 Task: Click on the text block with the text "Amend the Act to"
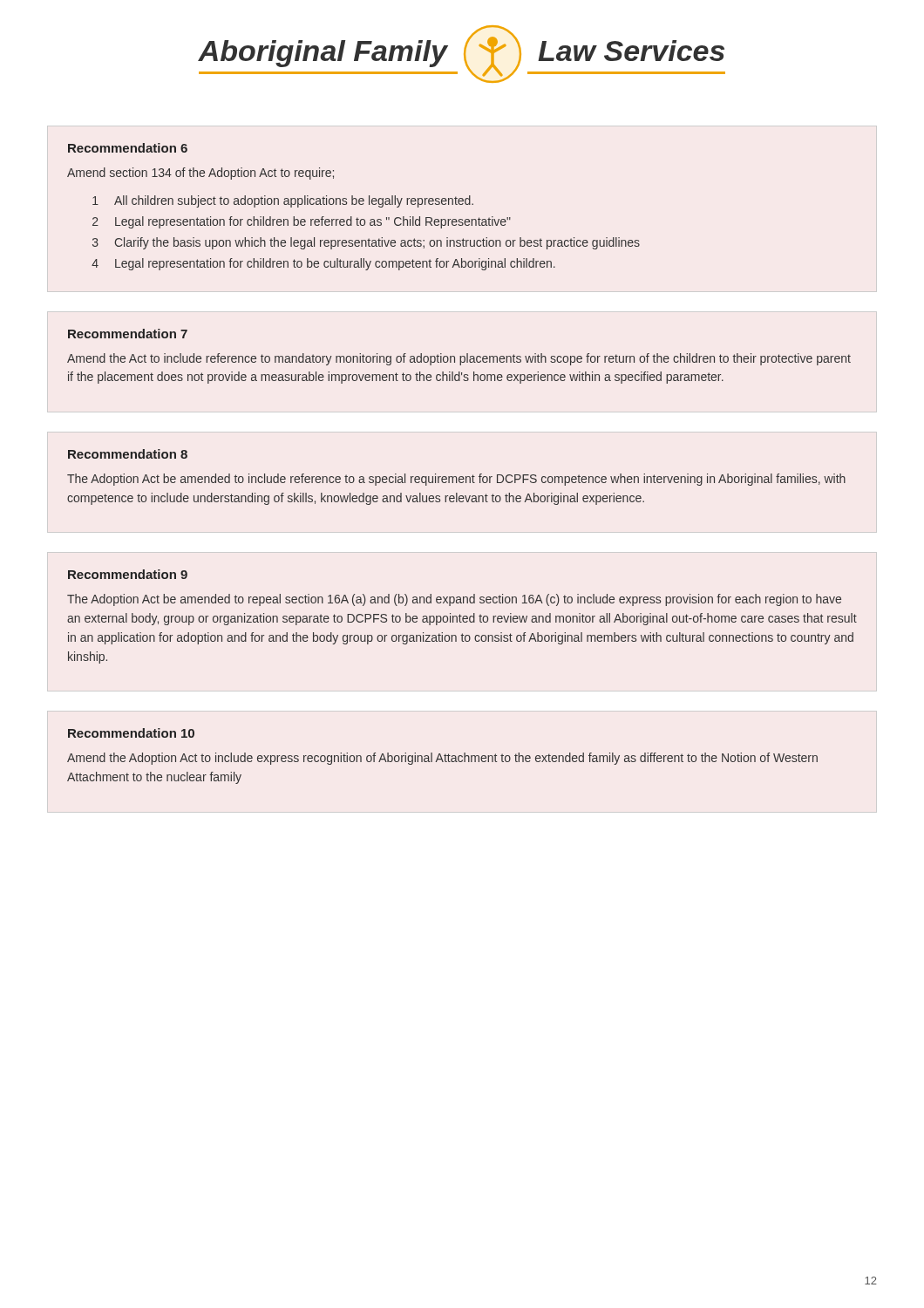(x=459, y=368)
